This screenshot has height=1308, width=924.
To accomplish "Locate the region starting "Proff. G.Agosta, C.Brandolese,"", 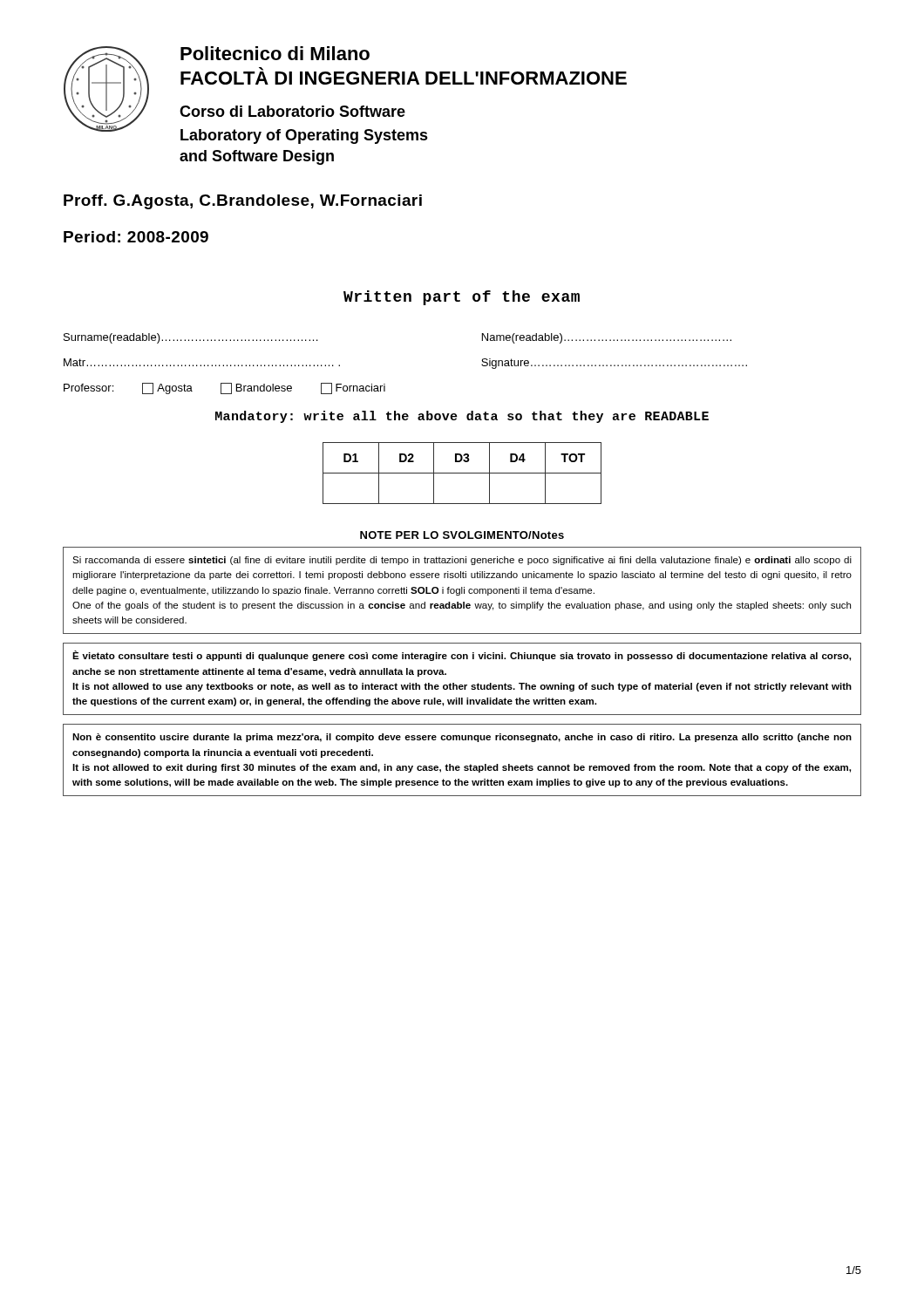I will point(243,200).
